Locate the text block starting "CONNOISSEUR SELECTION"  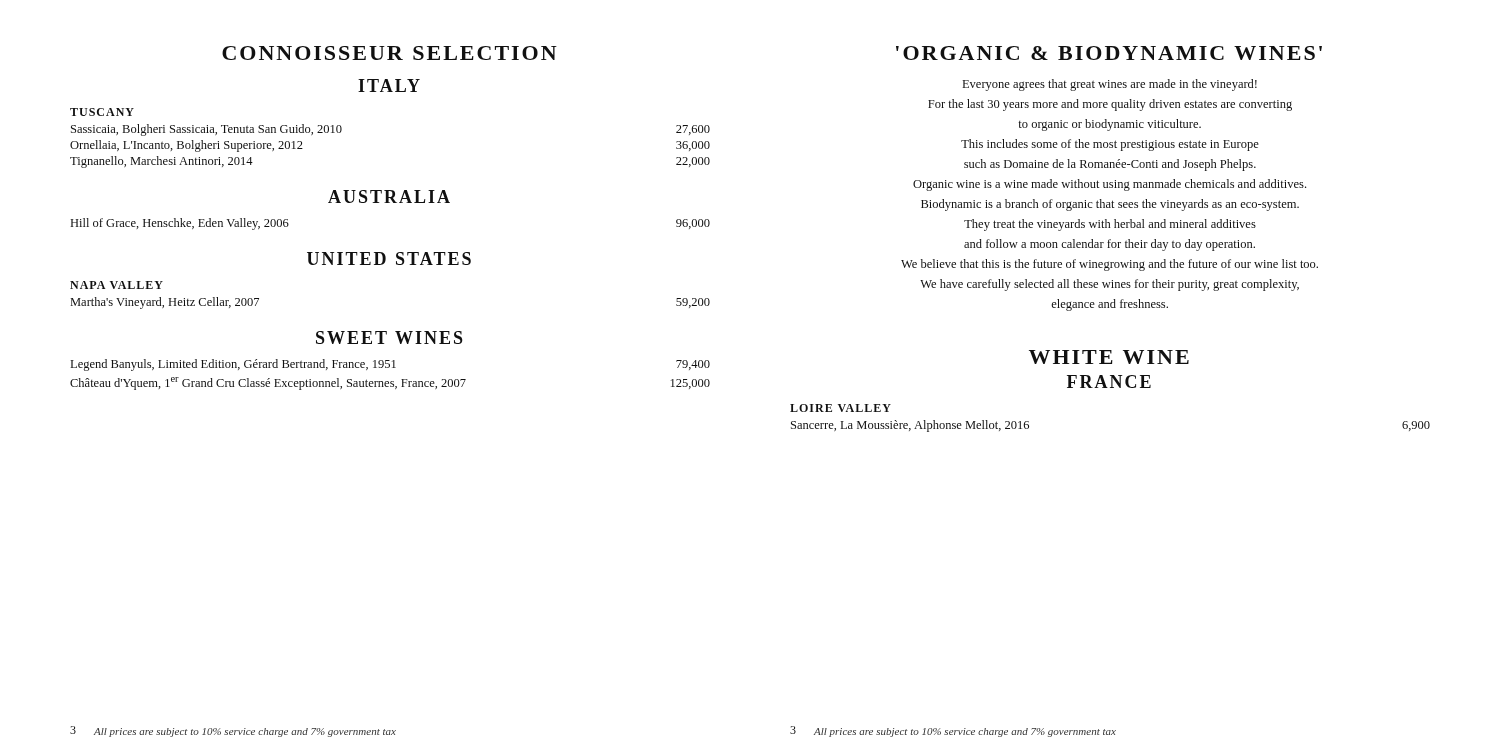pos(390,52)
